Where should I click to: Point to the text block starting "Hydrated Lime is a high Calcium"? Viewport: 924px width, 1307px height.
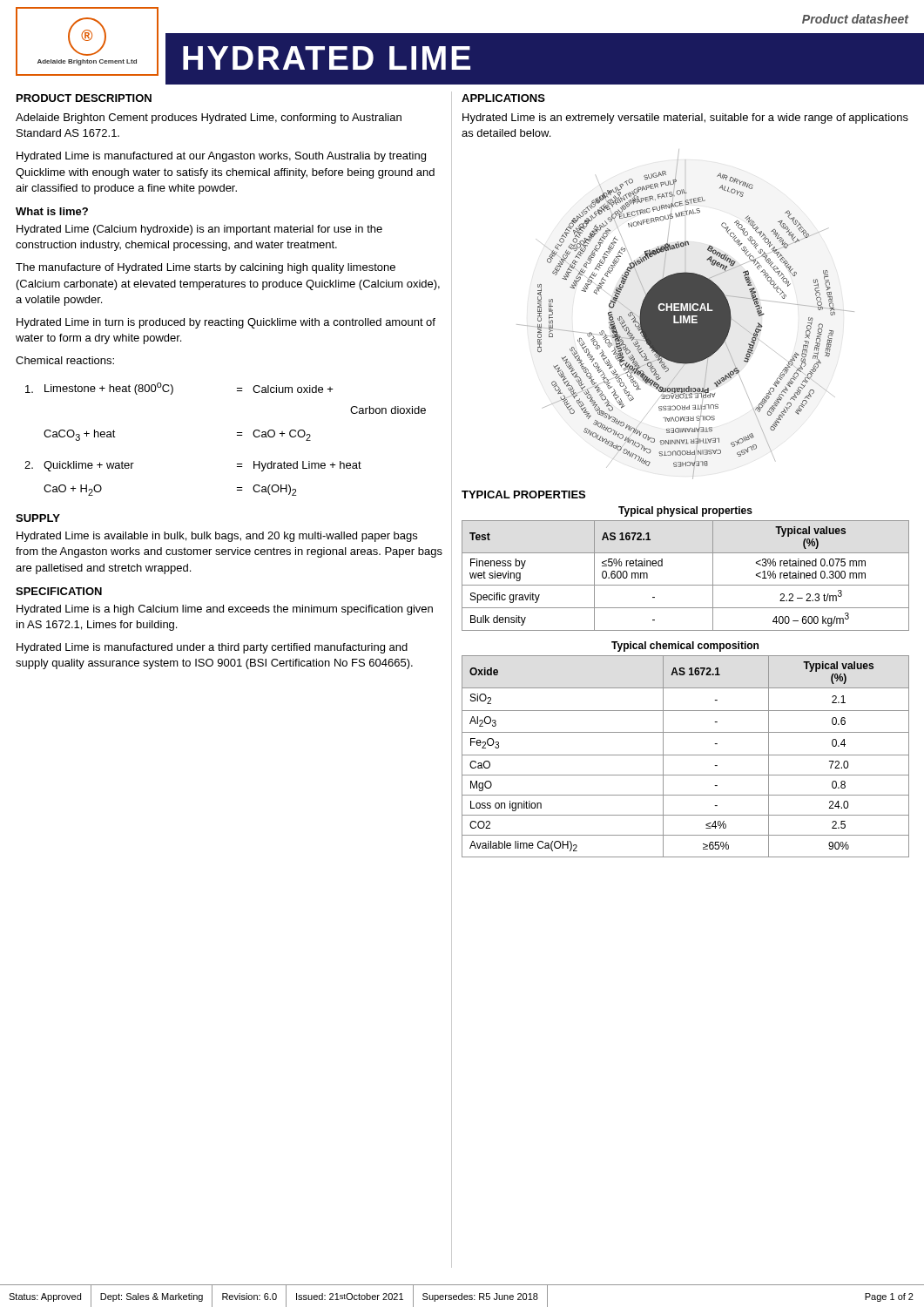tap(229, 636)
